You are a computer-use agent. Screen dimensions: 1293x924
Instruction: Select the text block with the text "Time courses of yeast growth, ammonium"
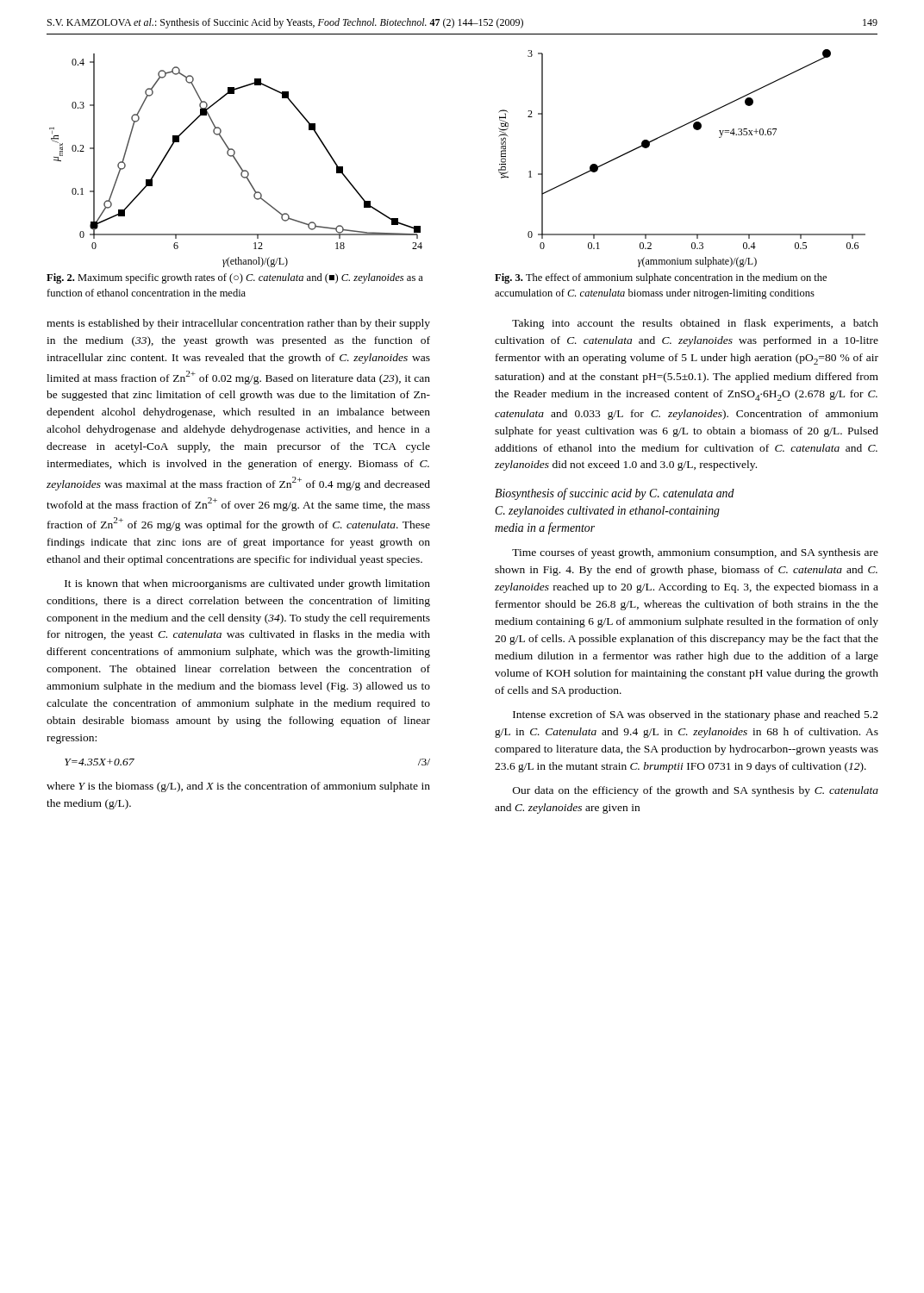(x=687, y=680)
